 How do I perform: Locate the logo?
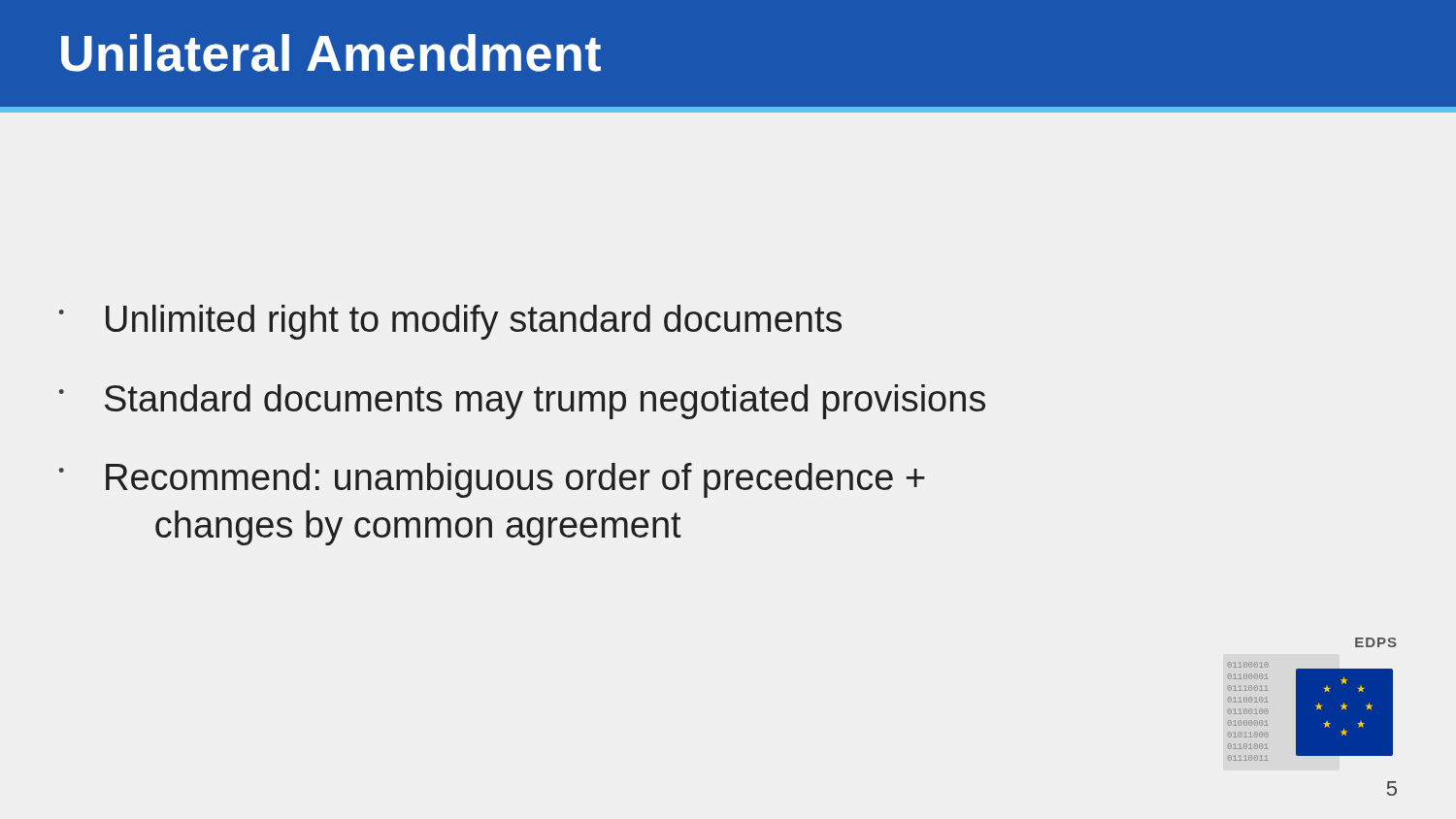point(1310,702)
